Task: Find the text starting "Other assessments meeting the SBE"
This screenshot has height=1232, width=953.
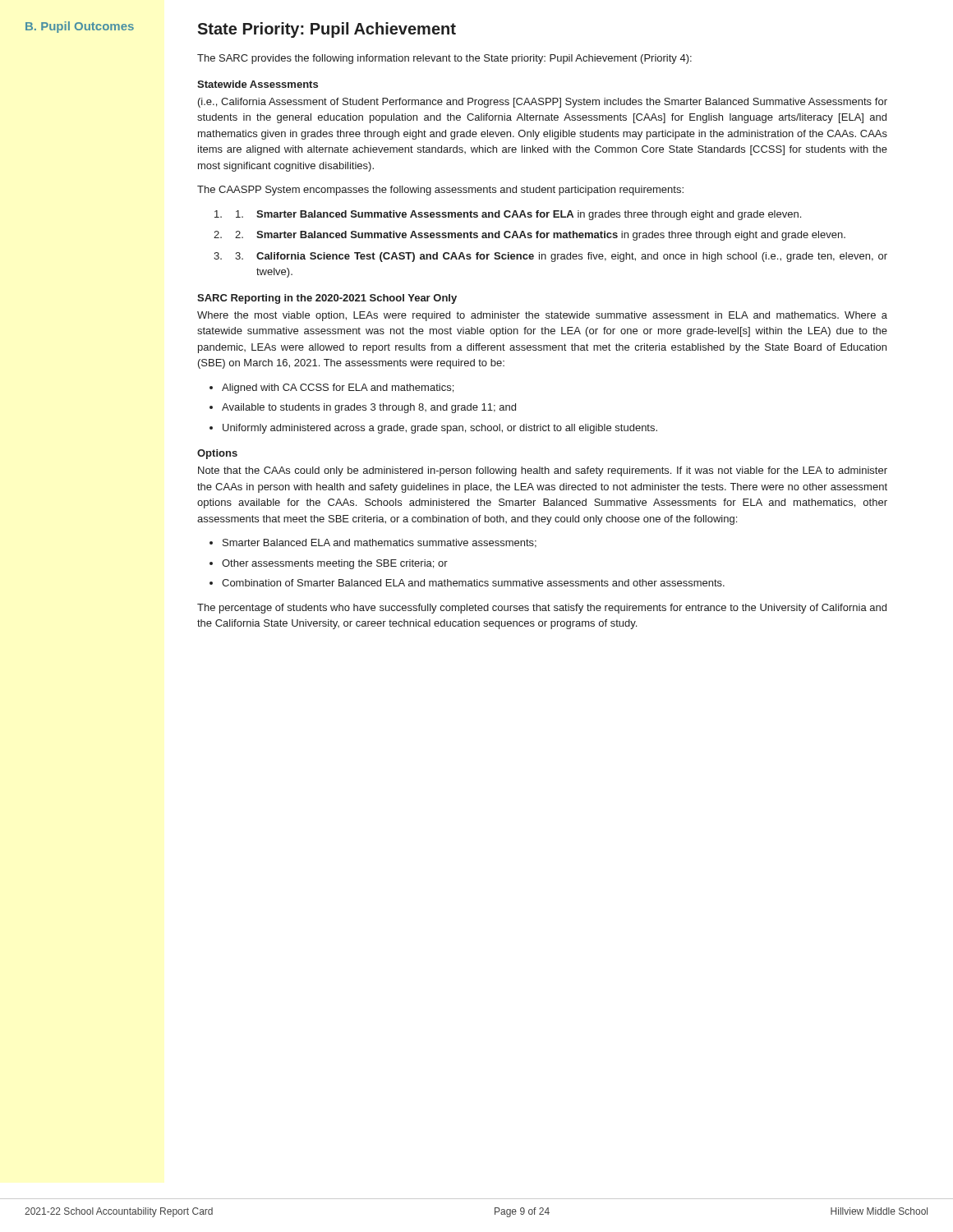Action: point(335,563)
